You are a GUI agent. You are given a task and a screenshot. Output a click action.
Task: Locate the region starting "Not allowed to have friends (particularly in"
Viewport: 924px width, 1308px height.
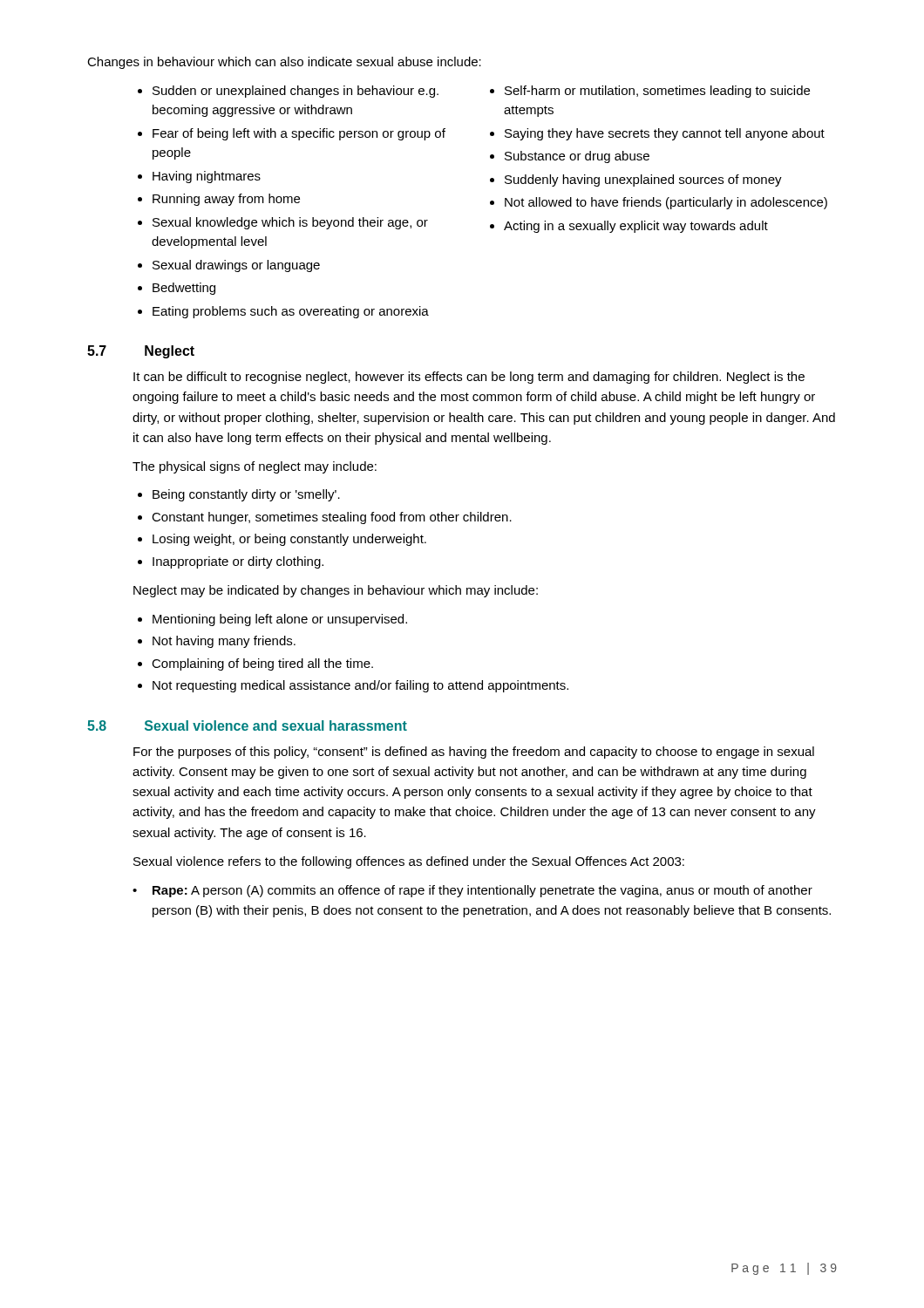click(x=670, y=202)
